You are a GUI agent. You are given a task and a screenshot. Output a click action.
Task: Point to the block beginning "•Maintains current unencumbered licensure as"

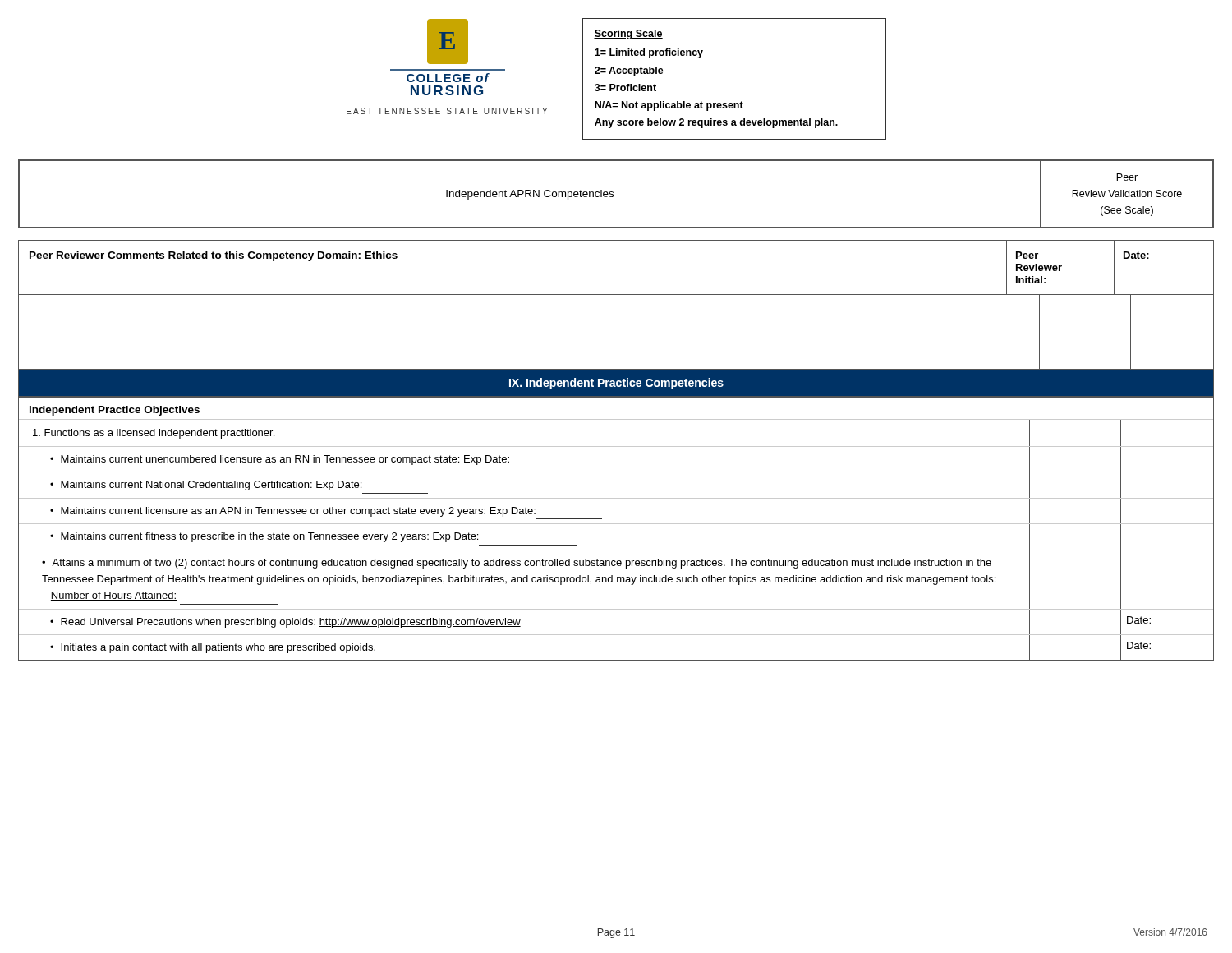(x=616, y=459)
